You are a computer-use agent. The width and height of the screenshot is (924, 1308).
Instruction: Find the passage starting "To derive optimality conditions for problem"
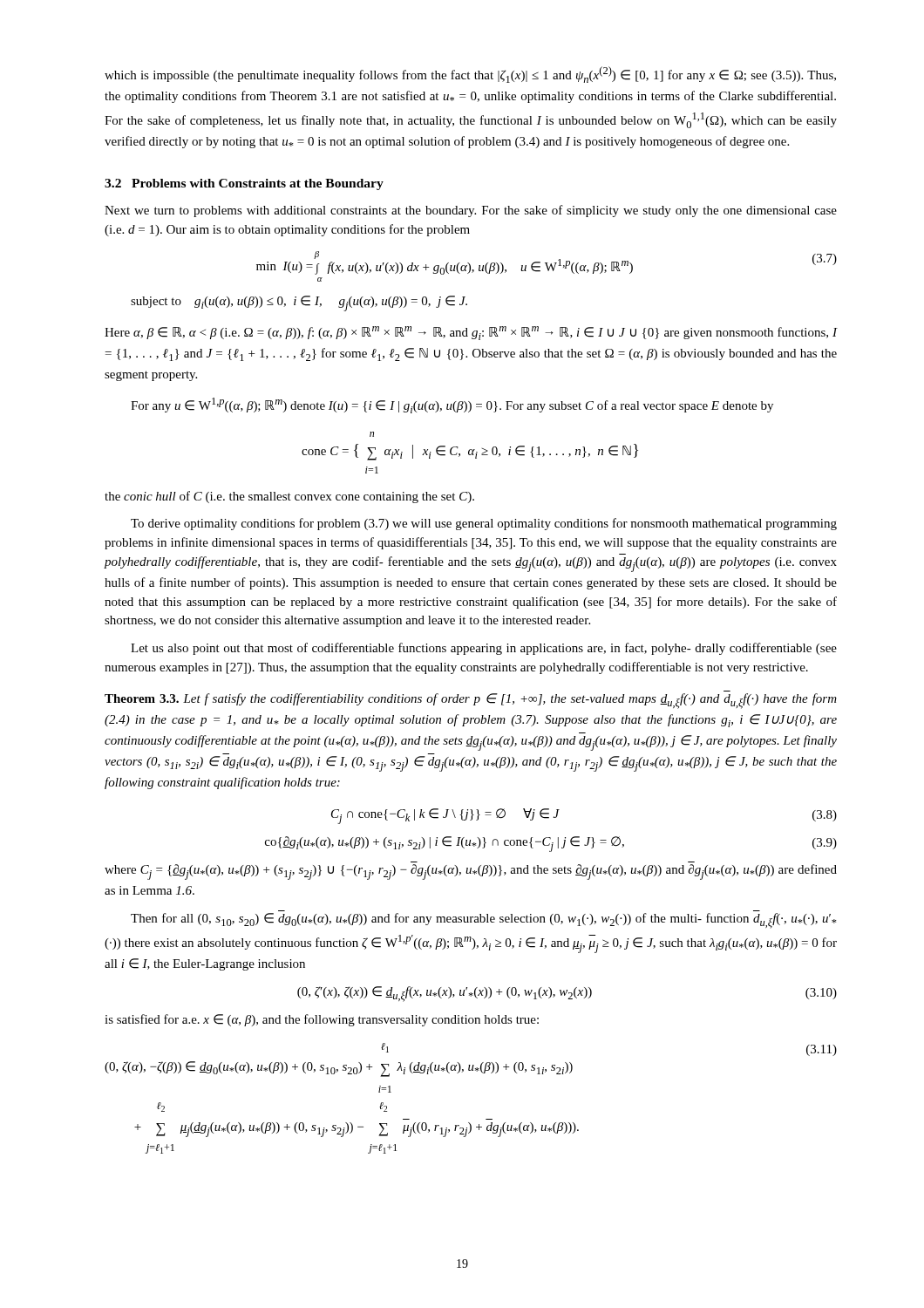[x=471, y=572]
